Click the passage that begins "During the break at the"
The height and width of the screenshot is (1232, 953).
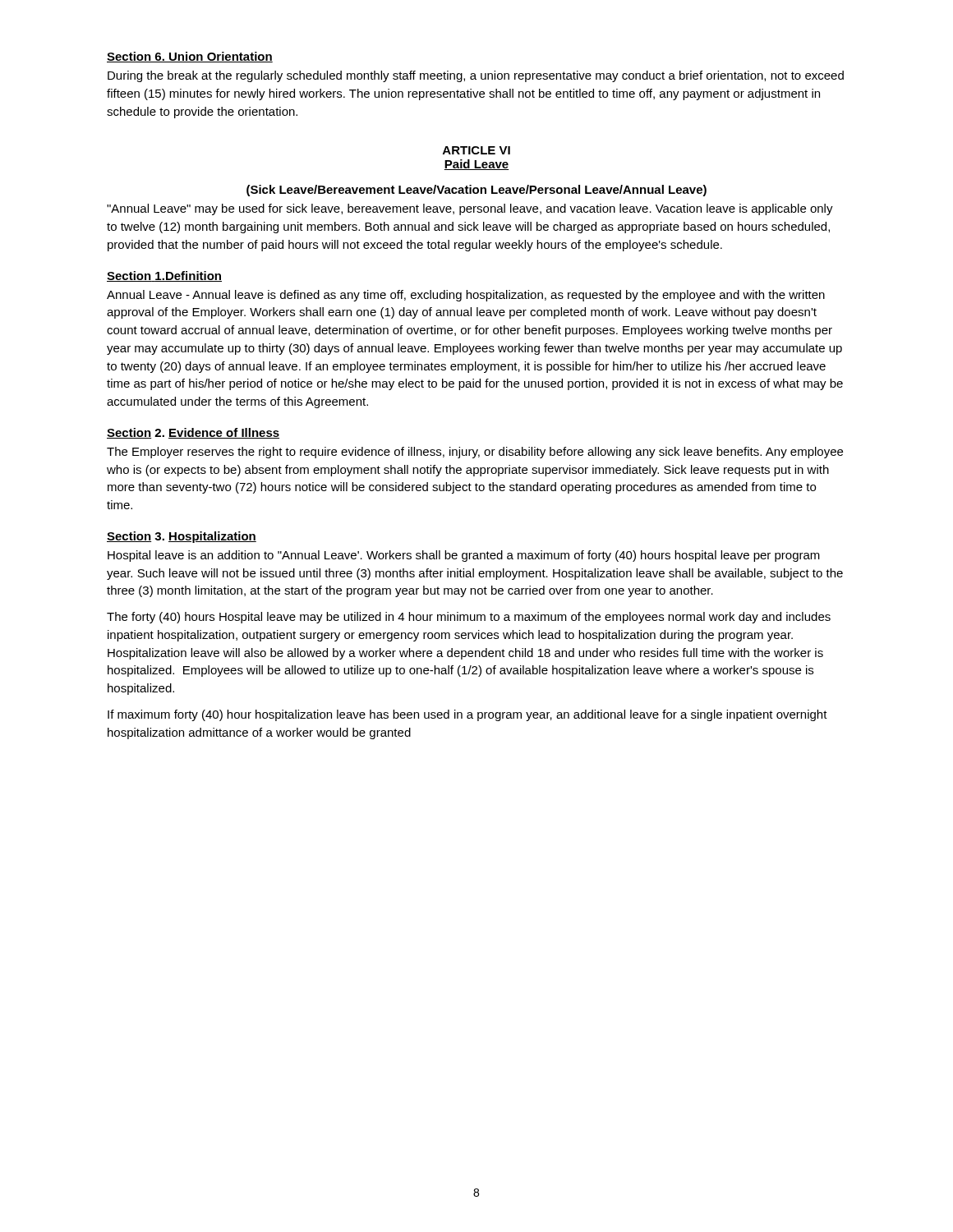tap(476, 93)
